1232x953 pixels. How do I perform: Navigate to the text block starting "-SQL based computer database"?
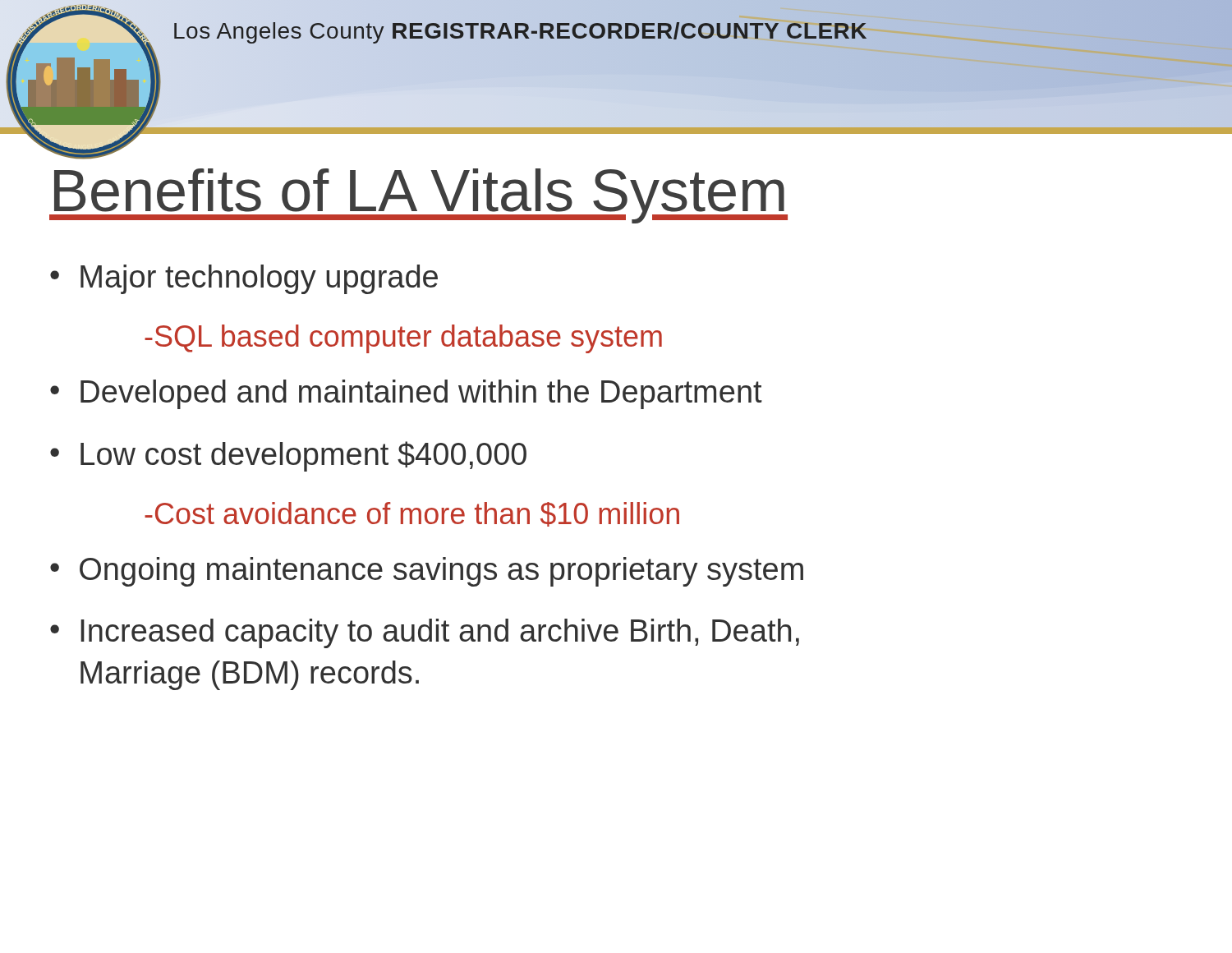[404, 337]
